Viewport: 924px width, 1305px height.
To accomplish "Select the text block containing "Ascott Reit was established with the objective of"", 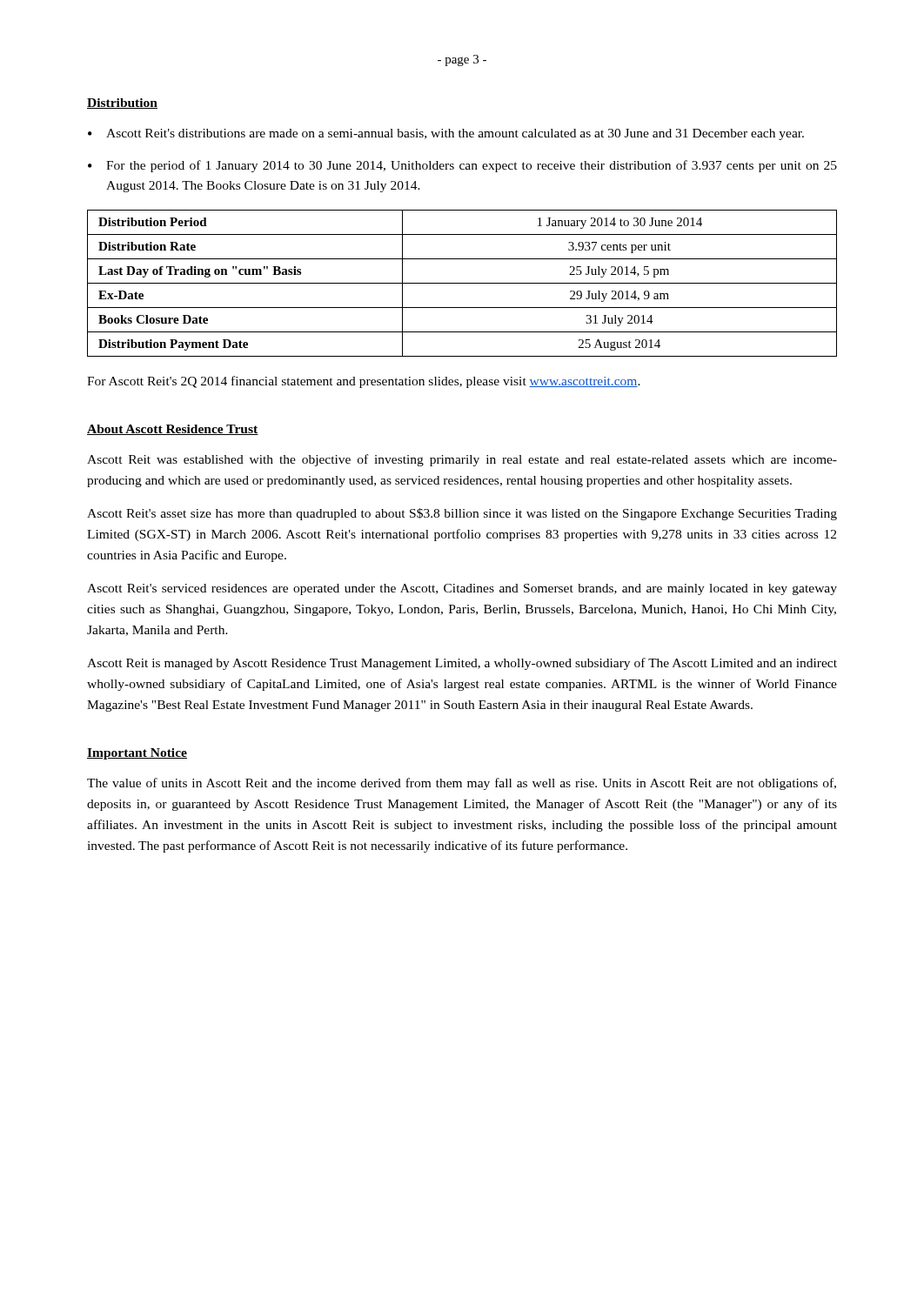I will point(462,469).
